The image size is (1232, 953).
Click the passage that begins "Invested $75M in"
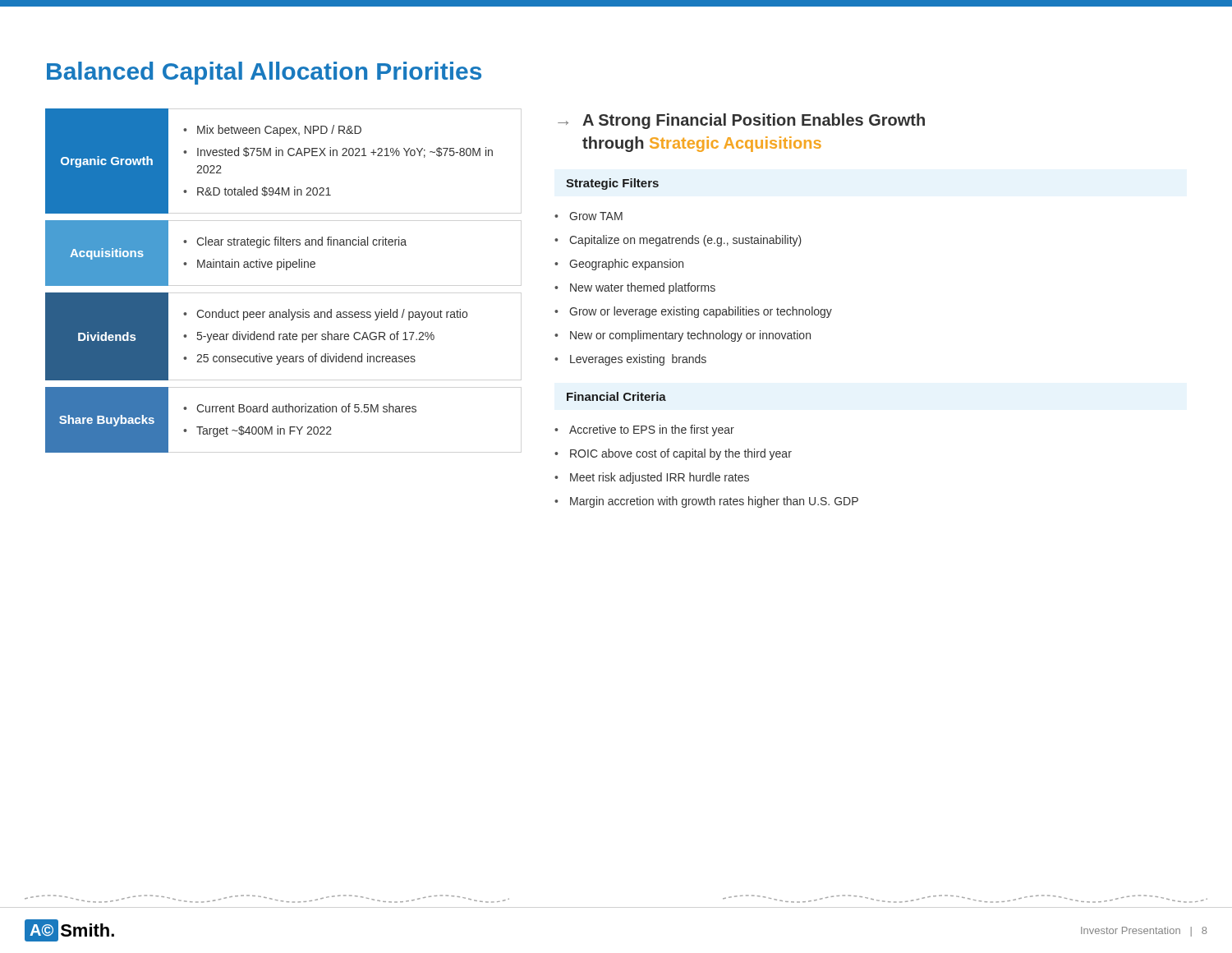pos(345,161)
